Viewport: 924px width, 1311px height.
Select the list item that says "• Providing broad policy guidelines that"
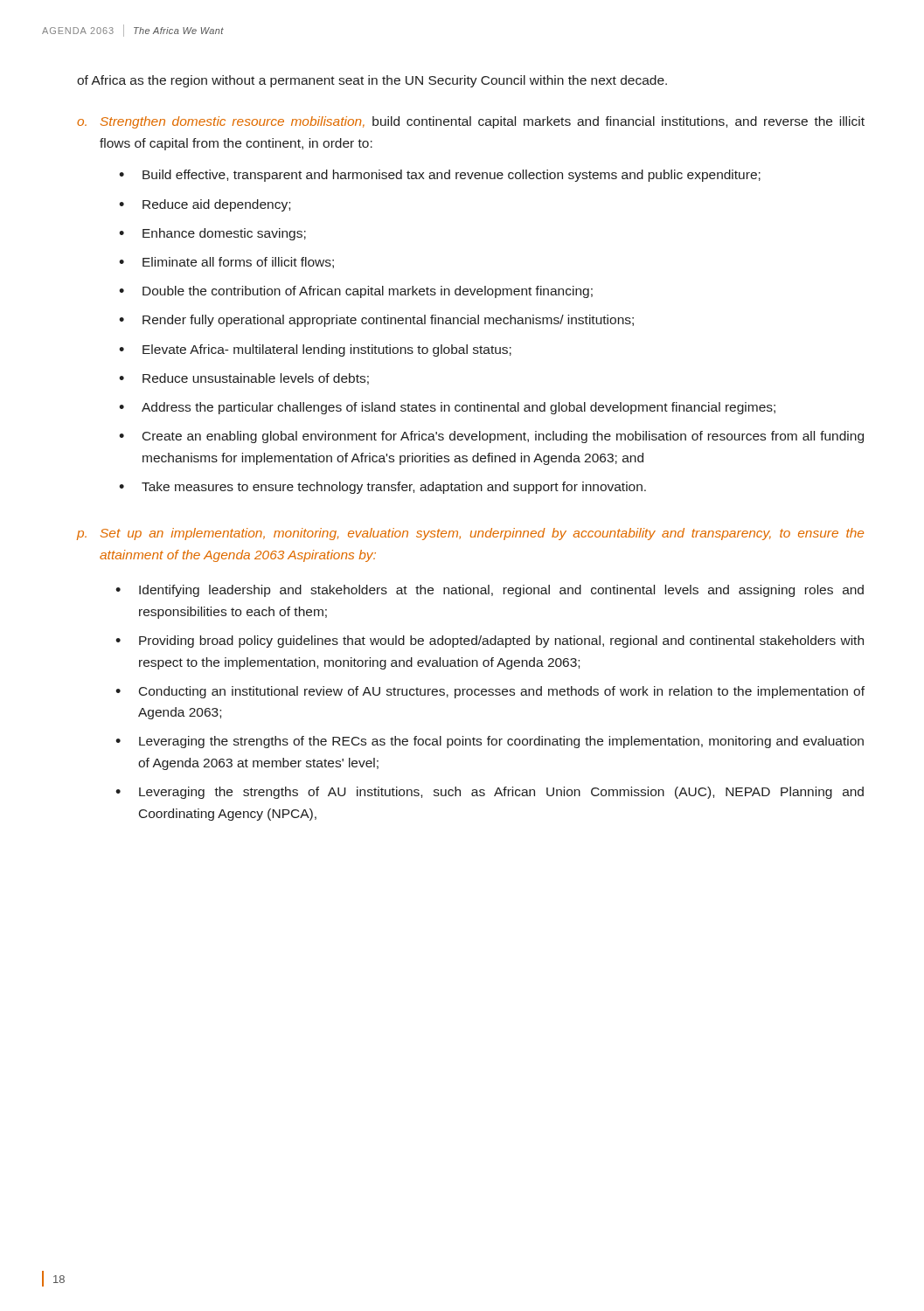coord(490,652)
